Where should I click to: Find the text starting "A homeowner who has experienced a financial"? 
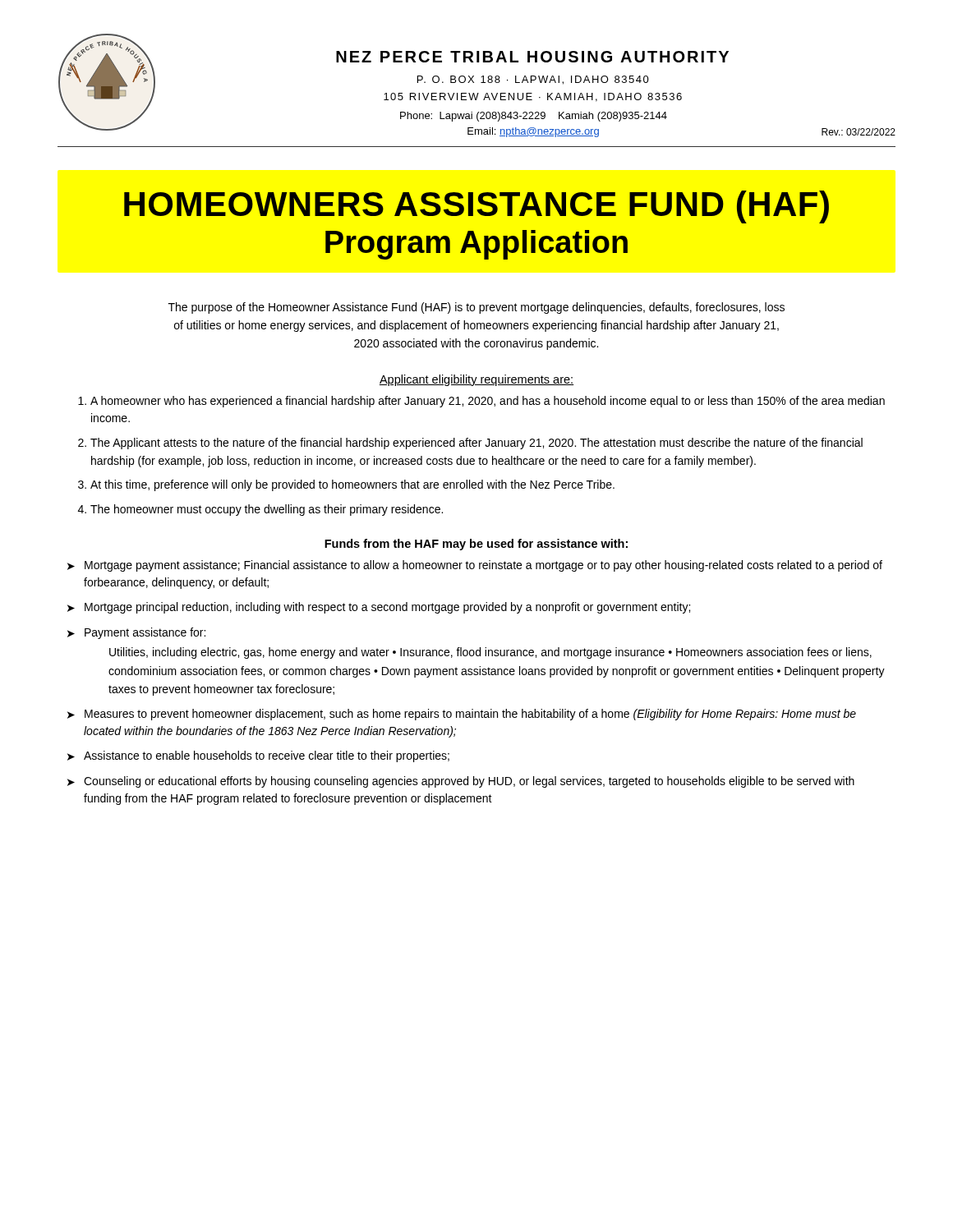click(x=493, y=456)
